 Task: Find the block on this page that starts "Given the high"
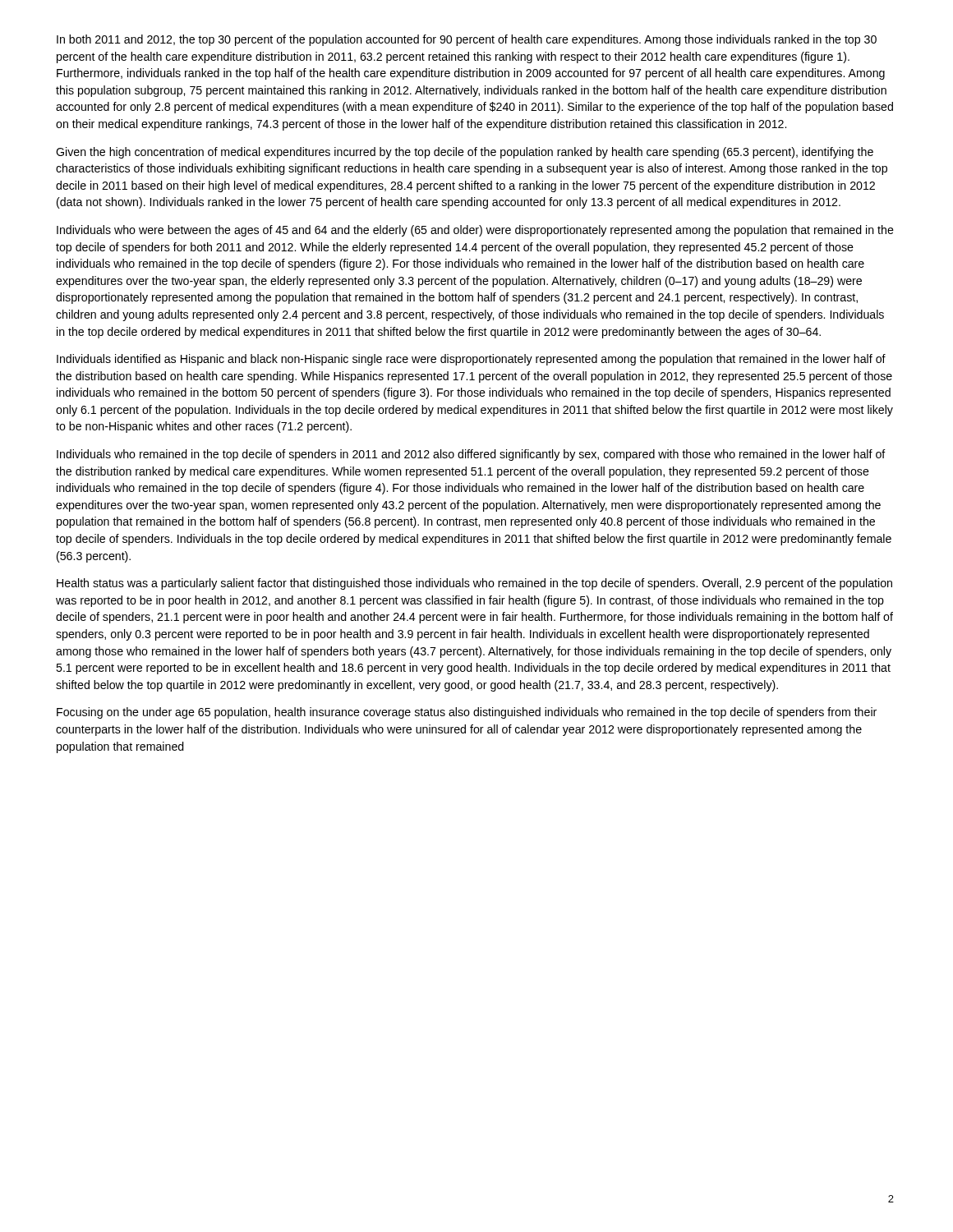pos(472,177)
